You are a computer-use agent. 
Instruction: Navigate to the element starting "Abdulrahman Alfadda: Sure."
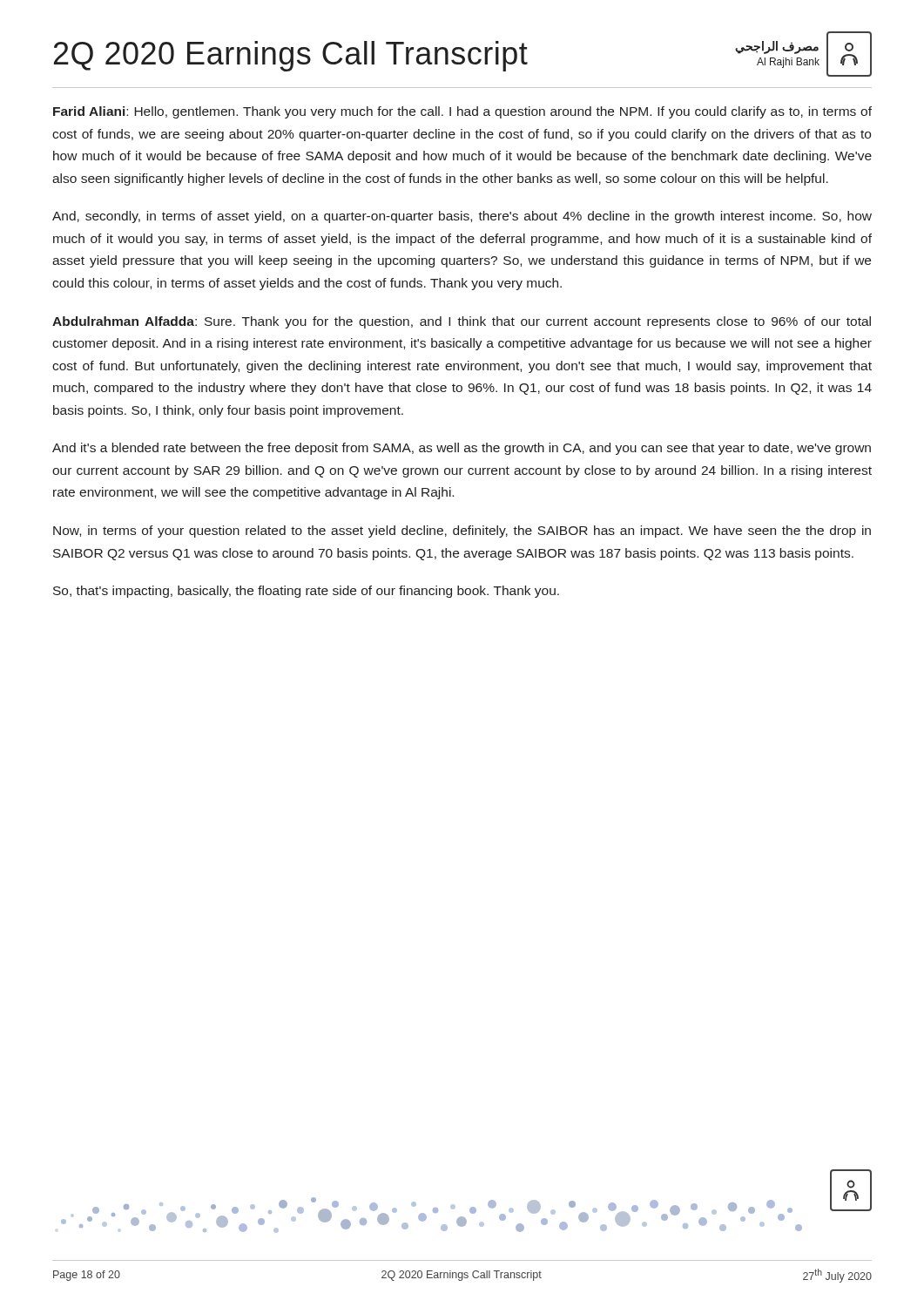[462, 365]
